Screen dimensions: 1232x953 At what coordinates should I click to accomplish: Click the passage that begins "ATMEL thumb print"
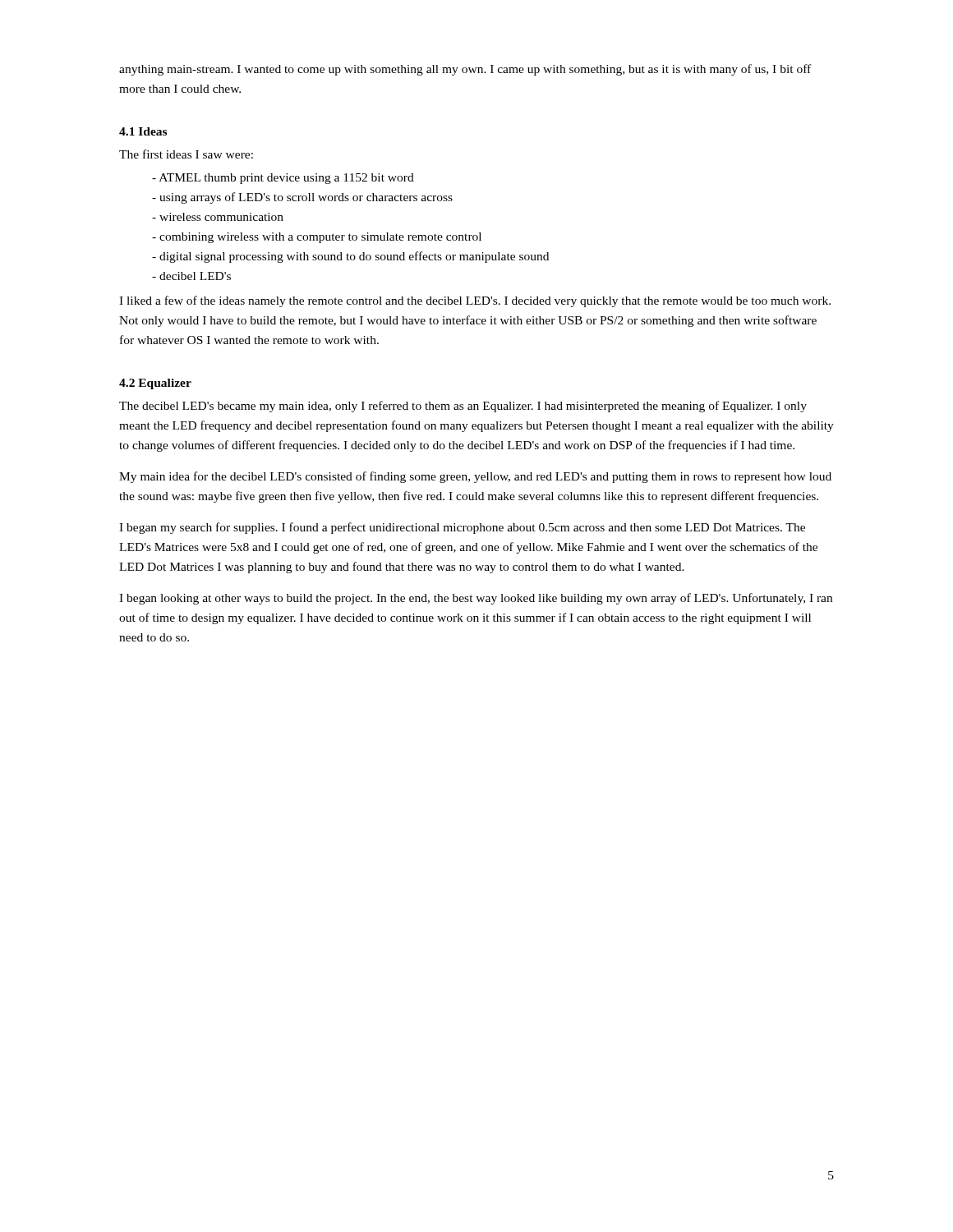click(283, 177)
